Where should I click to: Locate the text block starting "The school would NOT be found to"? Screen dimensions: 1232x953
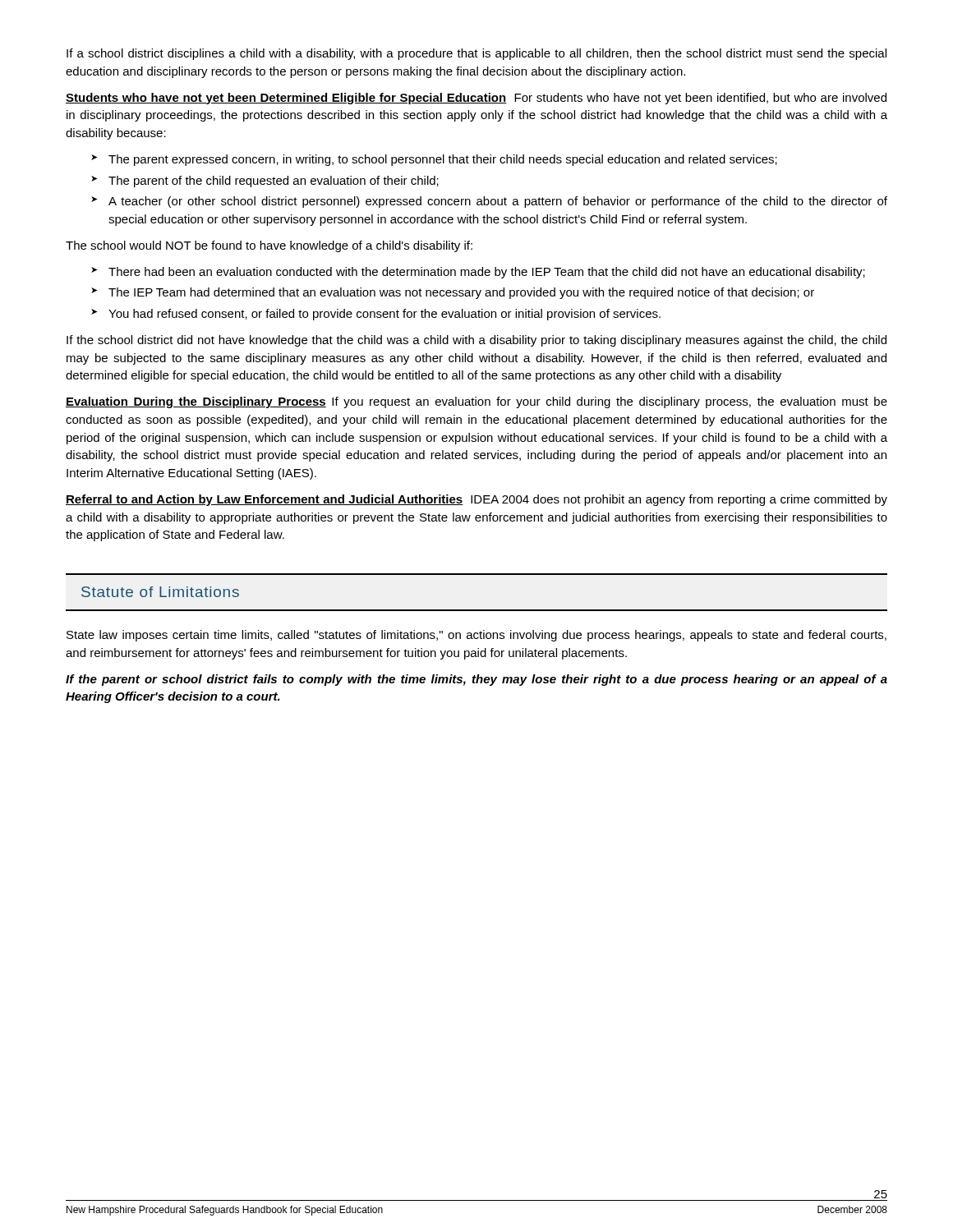pos(270,245)
